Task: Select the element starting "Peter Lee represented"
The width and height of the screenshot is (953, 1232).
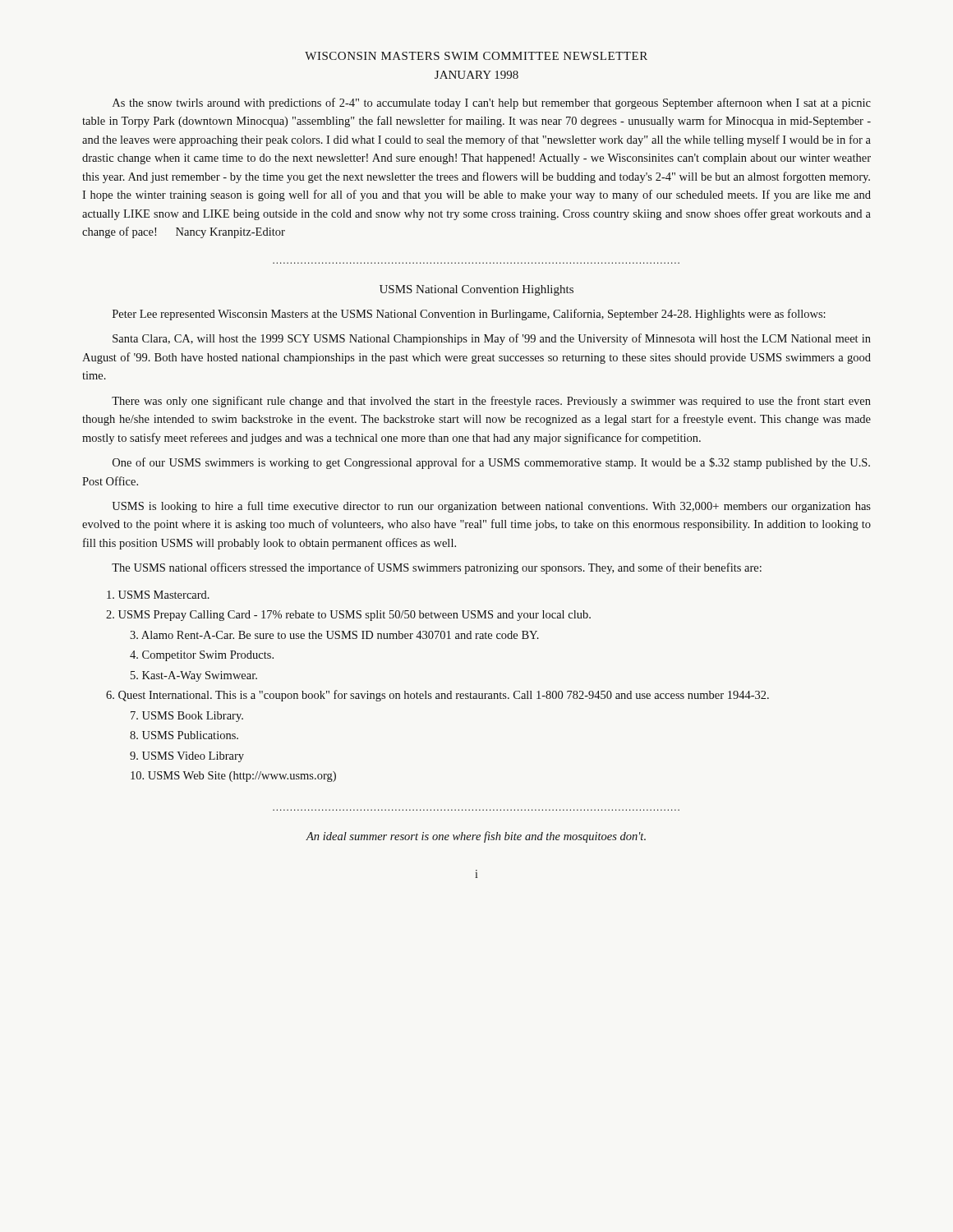Action: tap(476, 441)
